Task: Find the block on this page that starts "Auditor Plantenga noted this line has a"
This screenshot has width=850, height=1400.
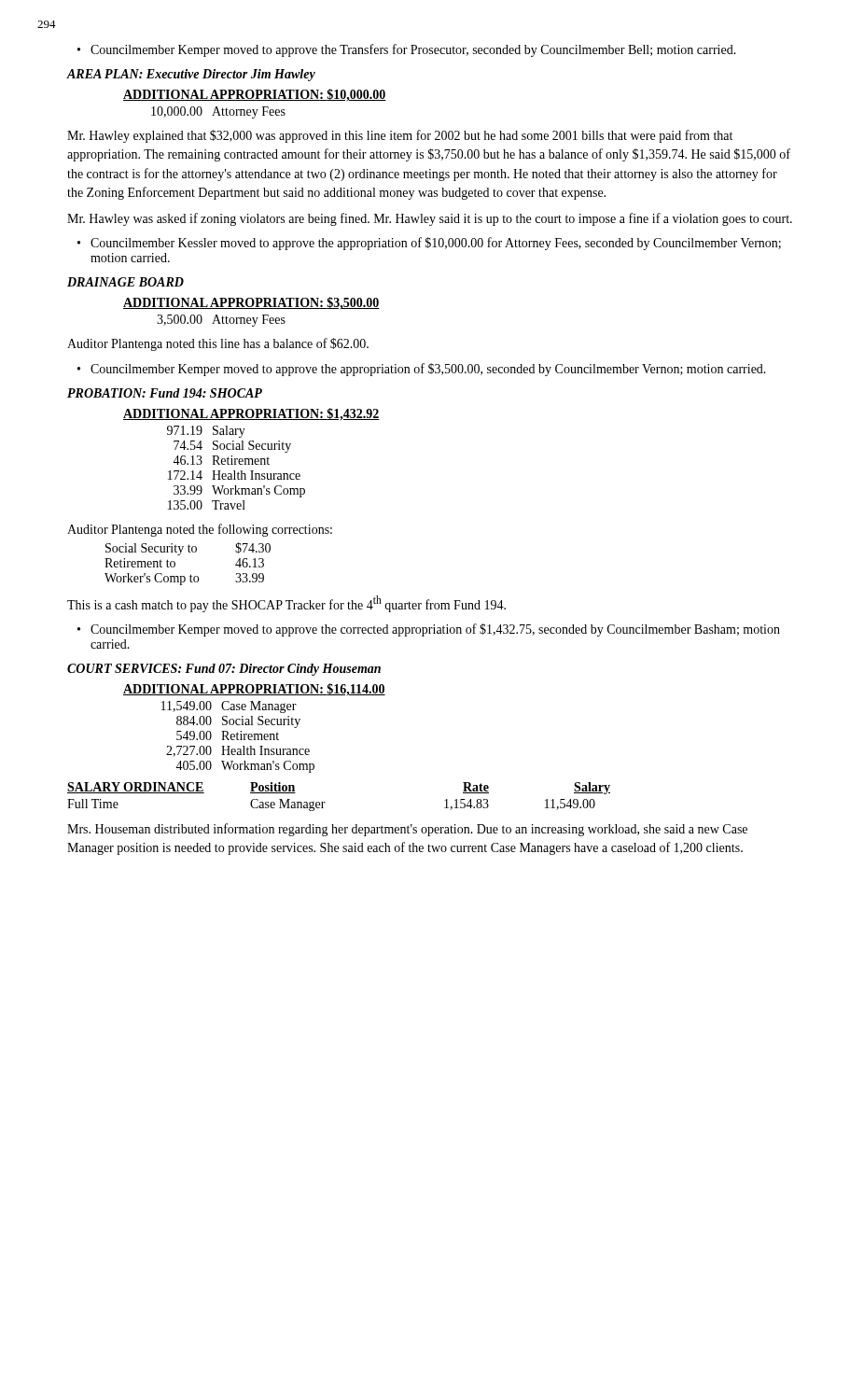Action: (218, 344)
